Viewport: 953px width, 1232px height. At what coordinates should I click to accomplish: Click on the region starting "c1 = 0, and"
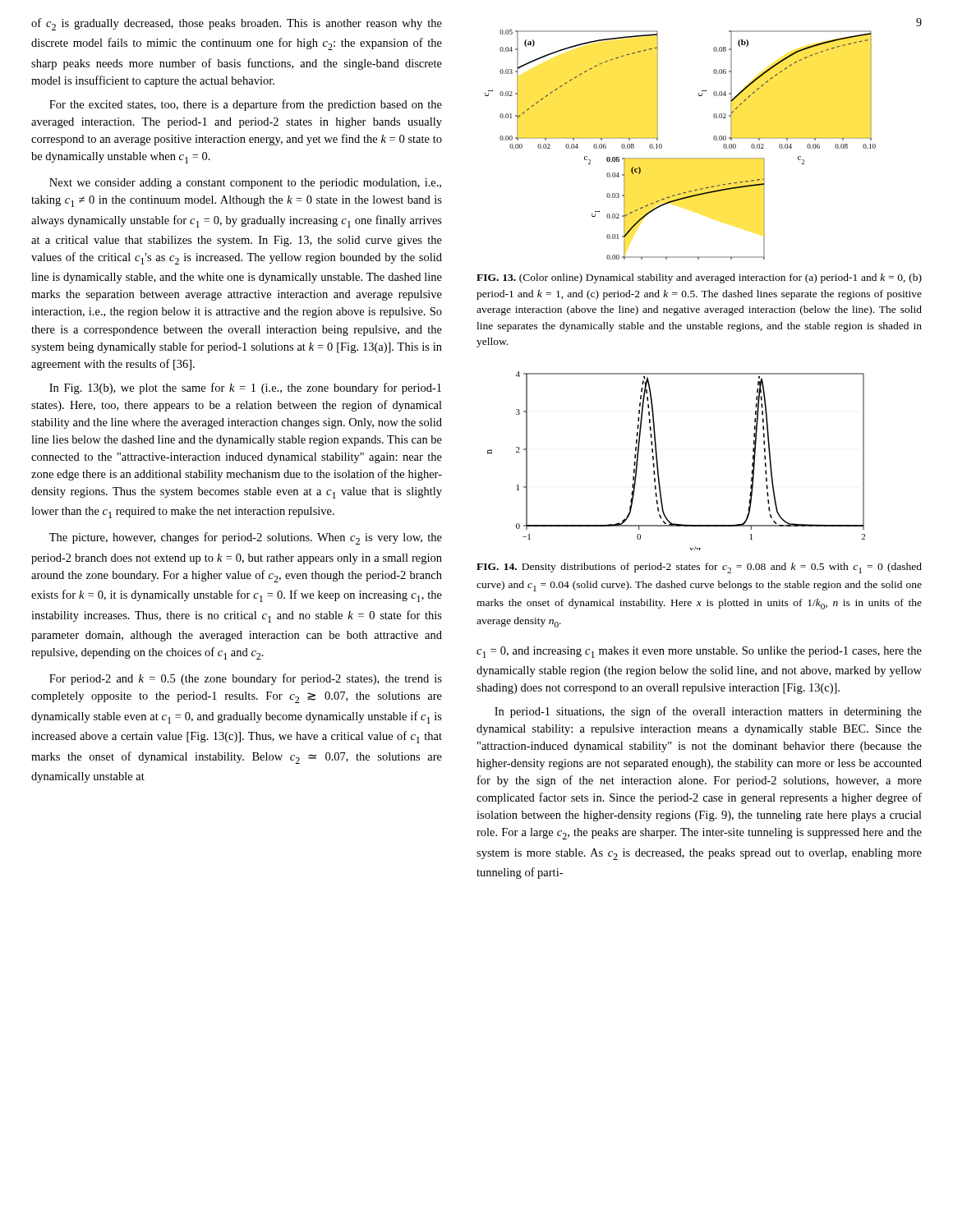(x=699, y=762)
